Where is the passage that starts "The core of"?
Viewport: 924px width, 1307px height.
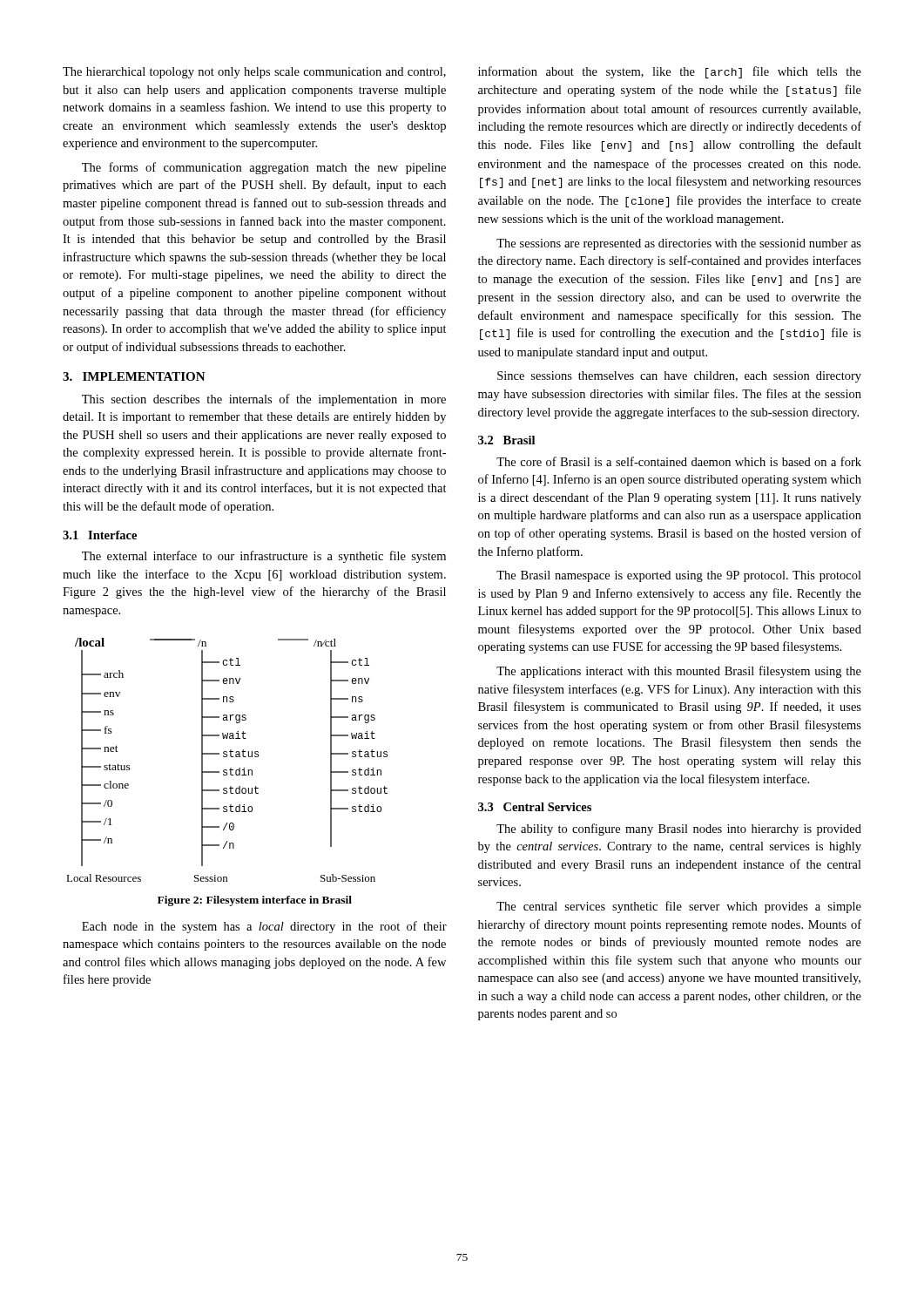pos(669,620)
